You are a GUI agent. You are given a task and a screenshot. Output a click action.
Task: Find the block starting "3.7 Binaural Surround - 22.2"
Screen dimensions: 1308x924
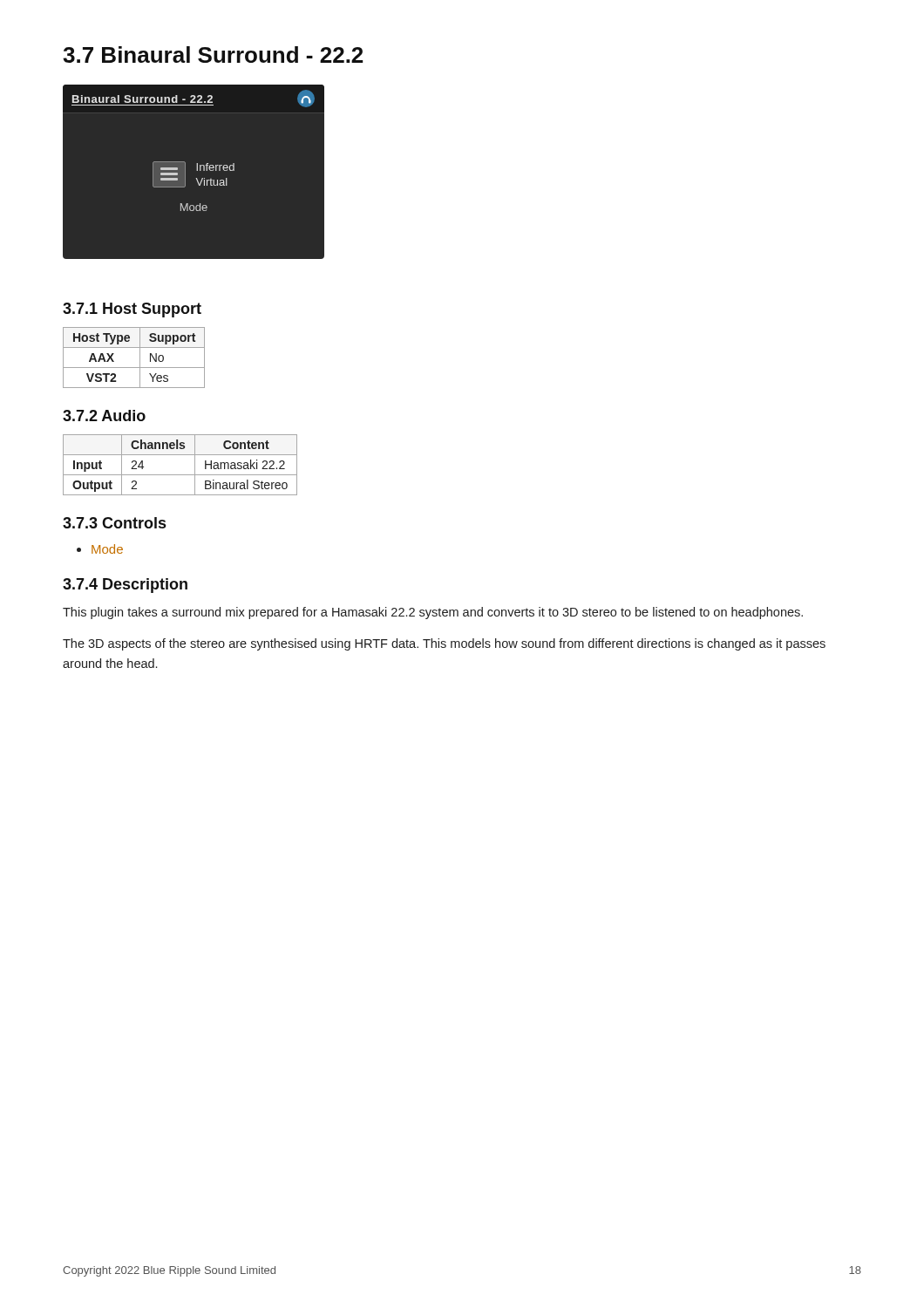tap(213, 54)
